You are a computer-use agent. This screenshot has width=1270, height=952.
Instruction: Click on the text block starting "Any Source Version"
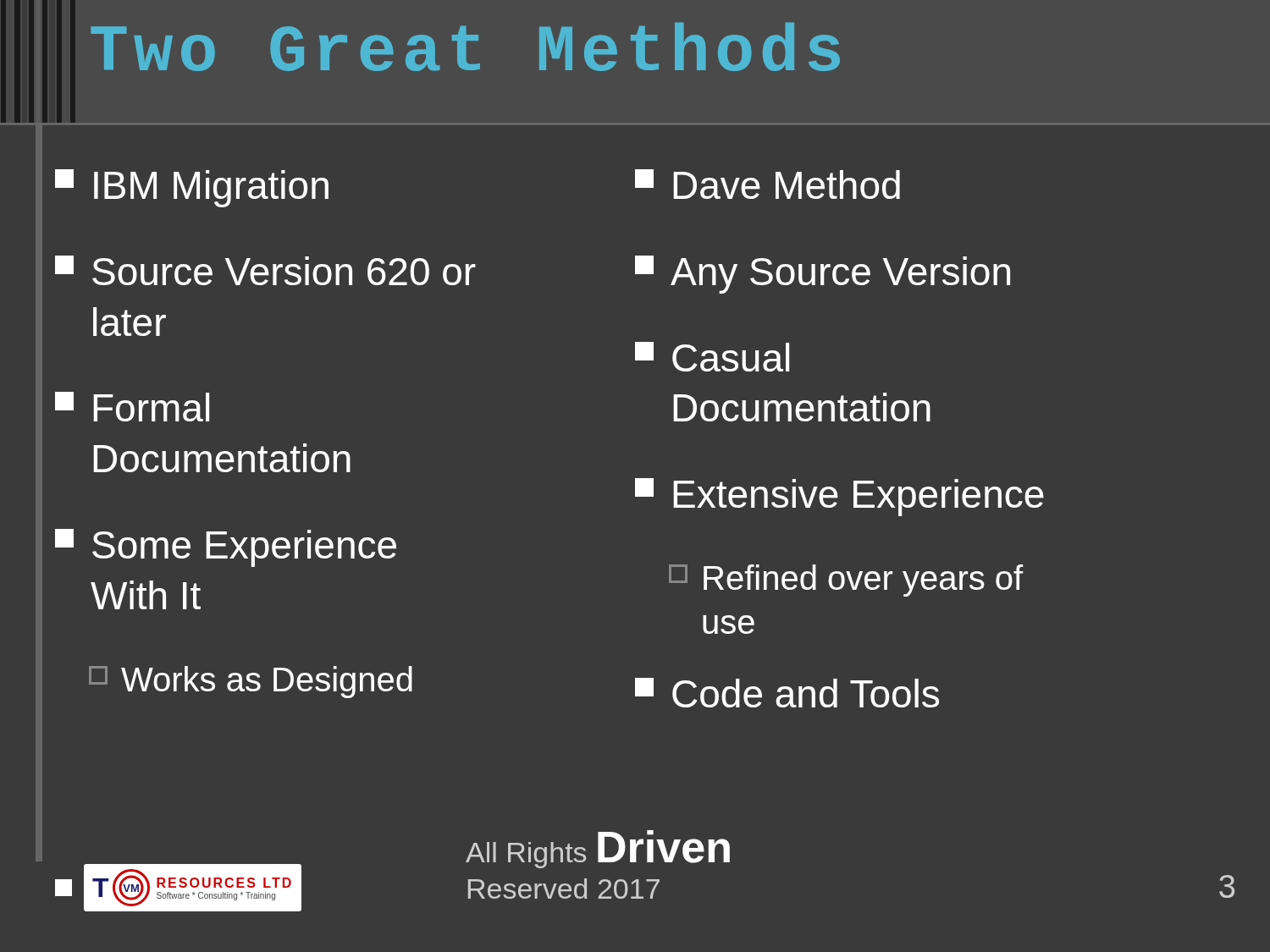tap(824, 272)
